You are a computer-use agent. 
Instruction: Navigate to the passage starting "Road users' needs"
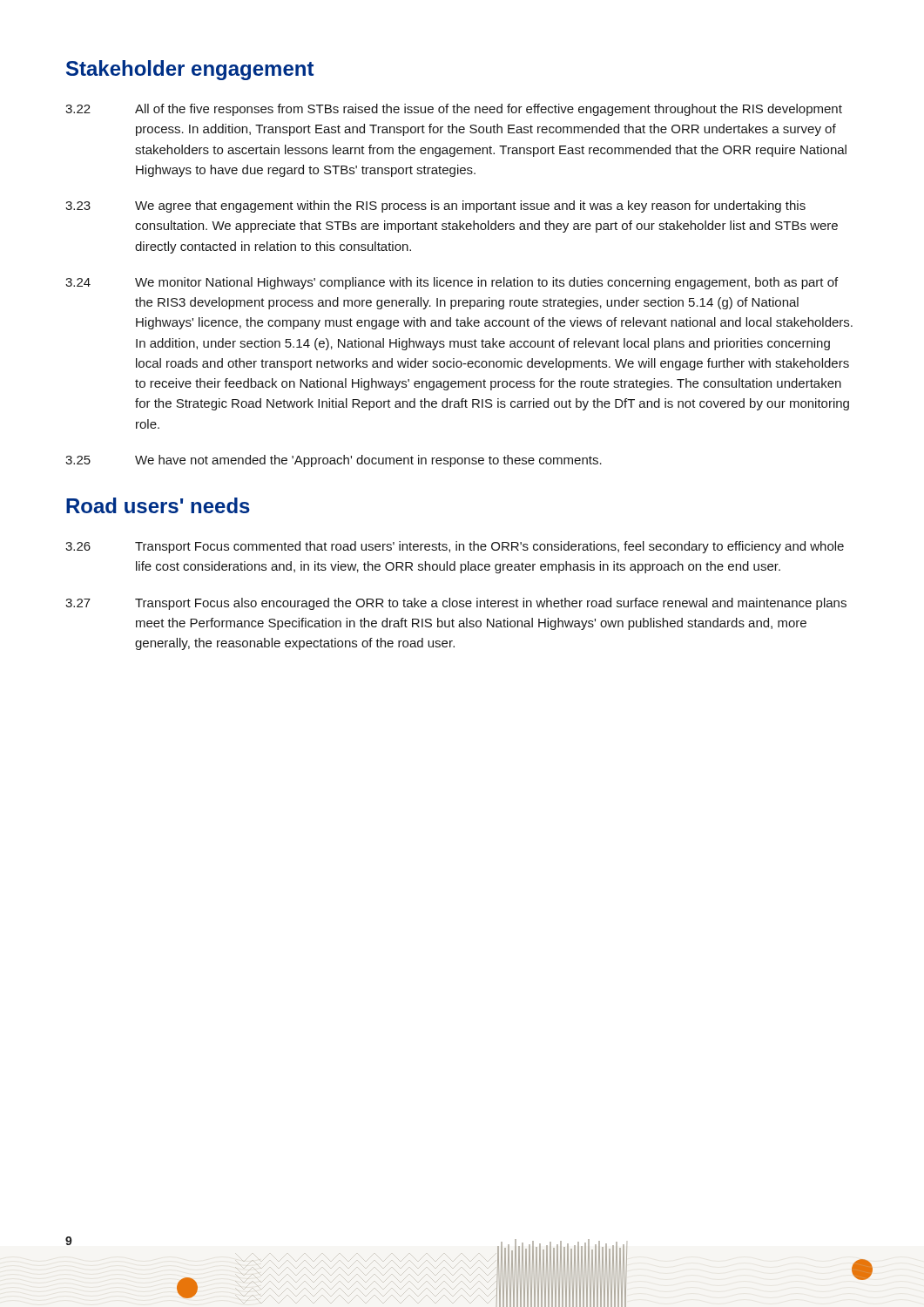(158, 506)
